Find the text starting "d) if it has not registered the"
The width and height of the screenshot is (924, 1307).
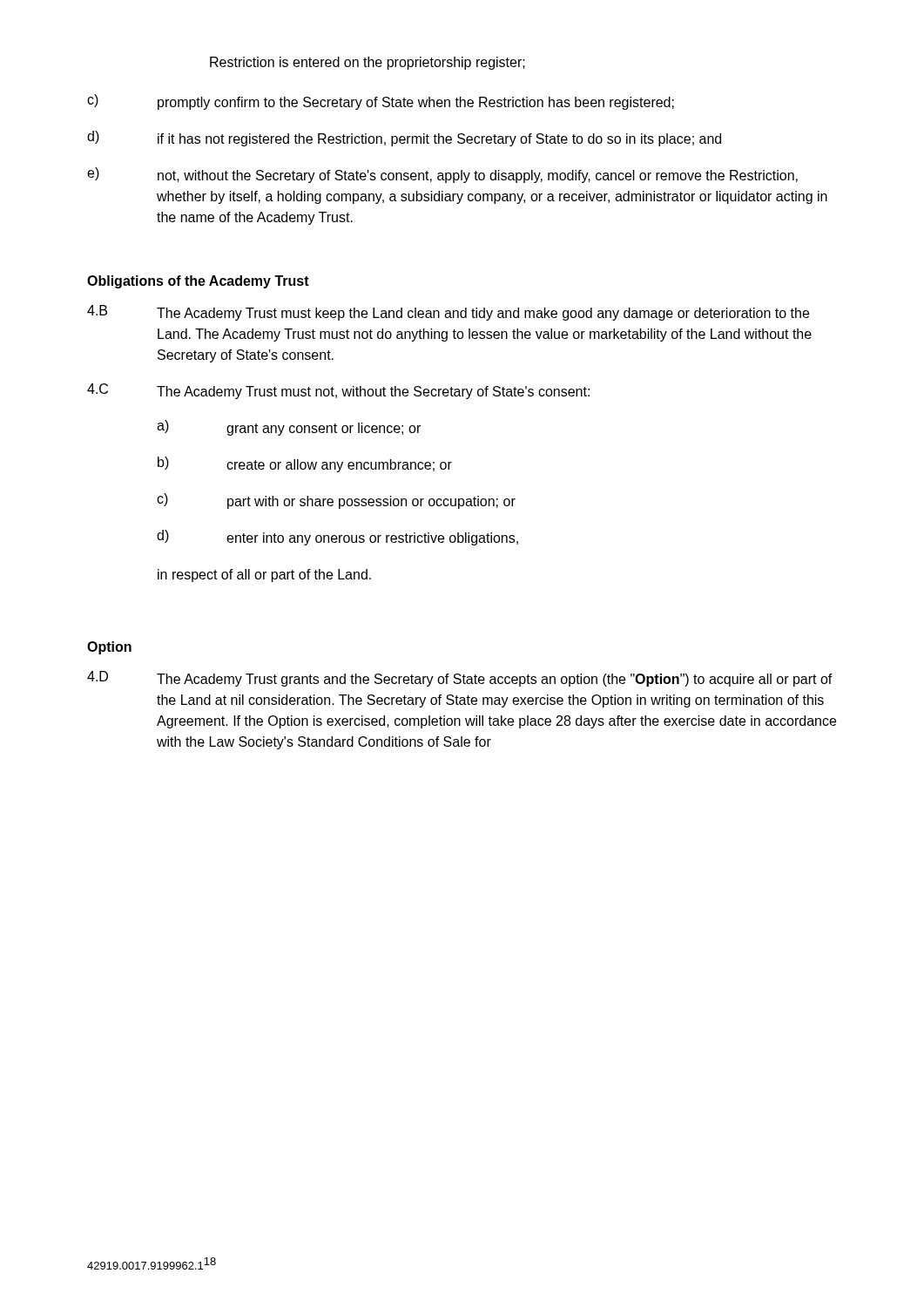click(462, 139)
